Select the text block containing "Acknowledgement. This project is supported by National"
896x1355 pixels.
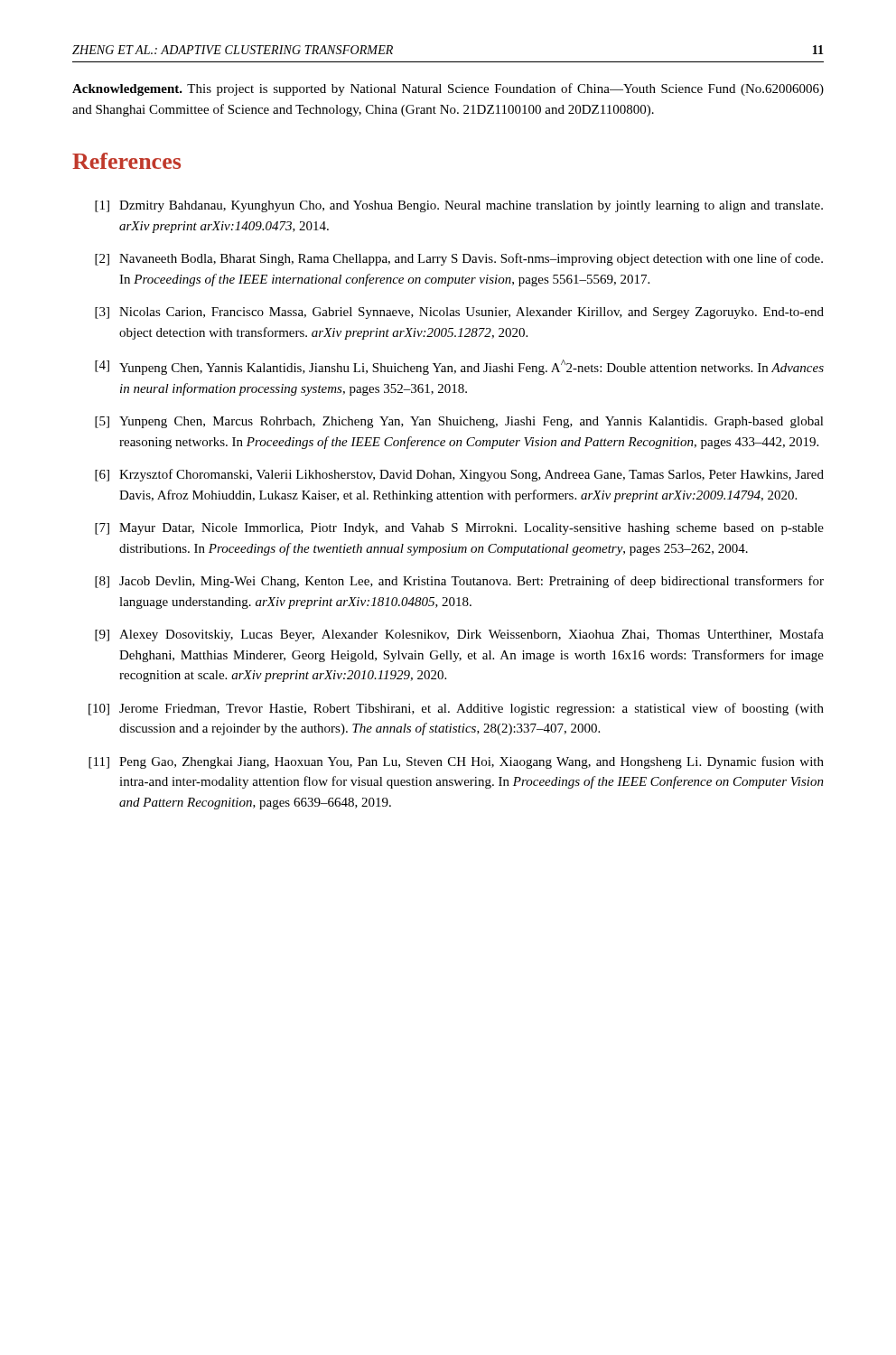pos(448,99)
